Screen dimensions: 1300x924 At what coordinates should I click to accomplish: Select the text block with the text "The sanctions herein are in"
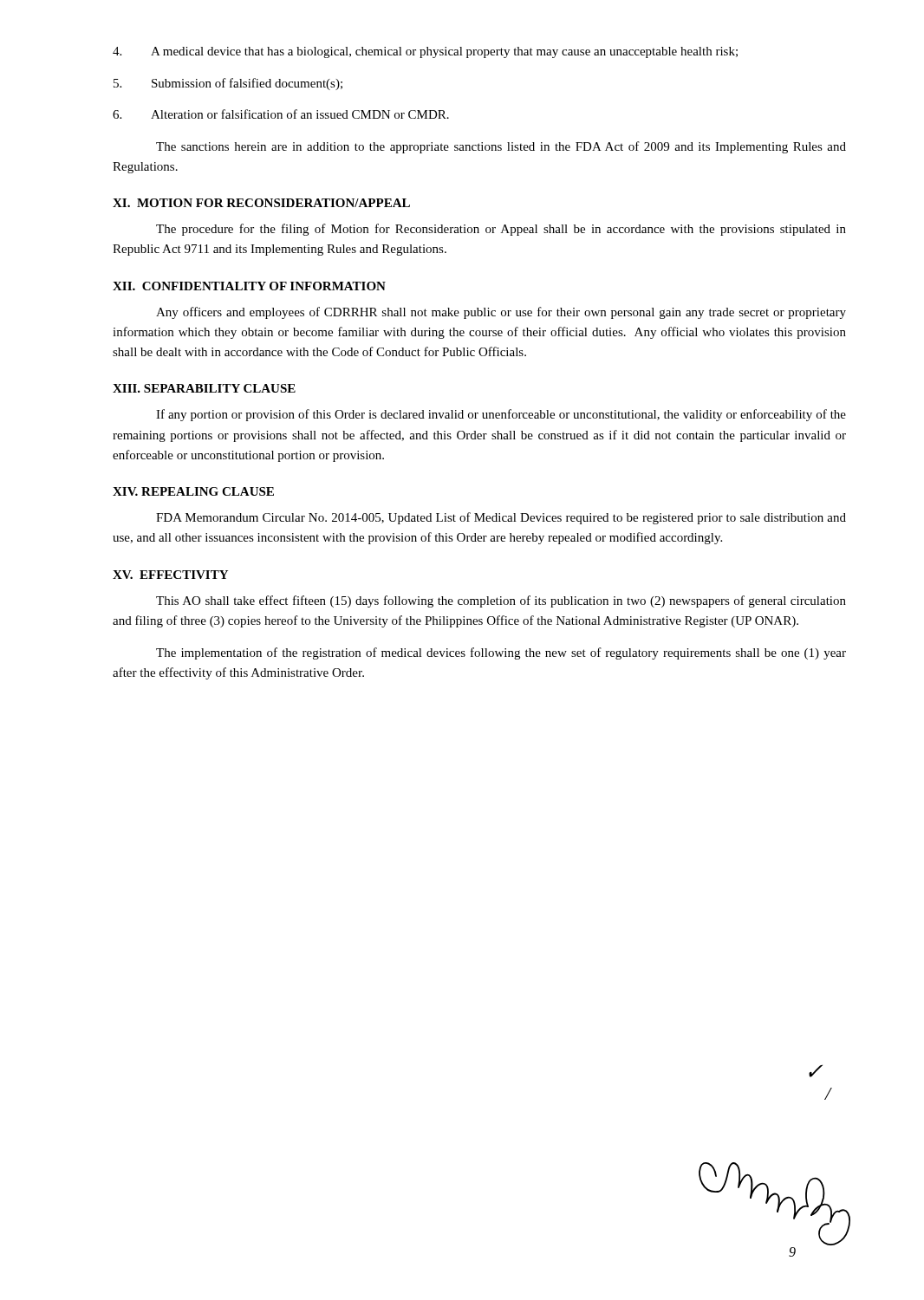(479, 156)
